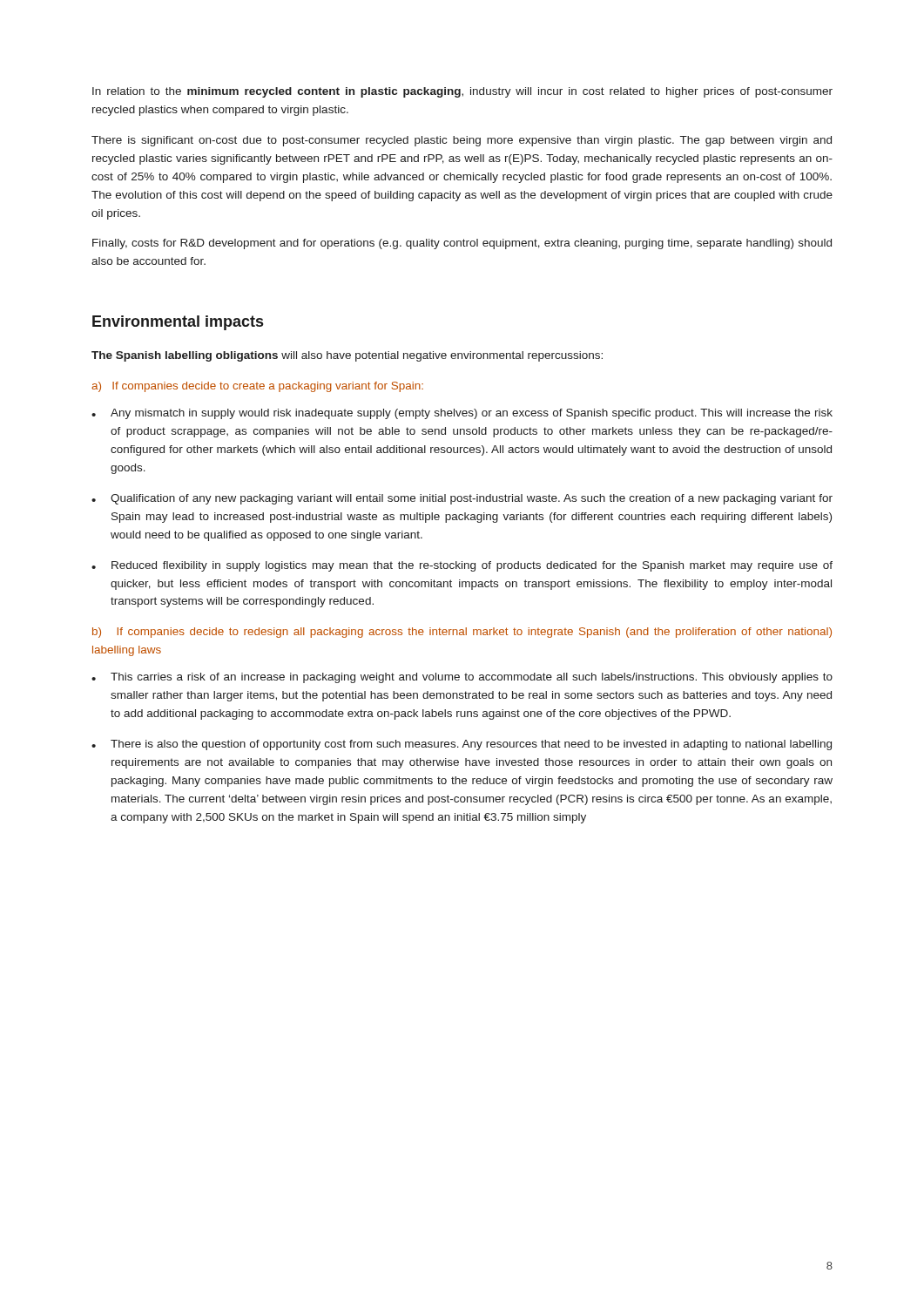Find the passage starting "• There is also the question of opportunity"
The width and height of the screenshot is (924, 1307).
(462, 781)
